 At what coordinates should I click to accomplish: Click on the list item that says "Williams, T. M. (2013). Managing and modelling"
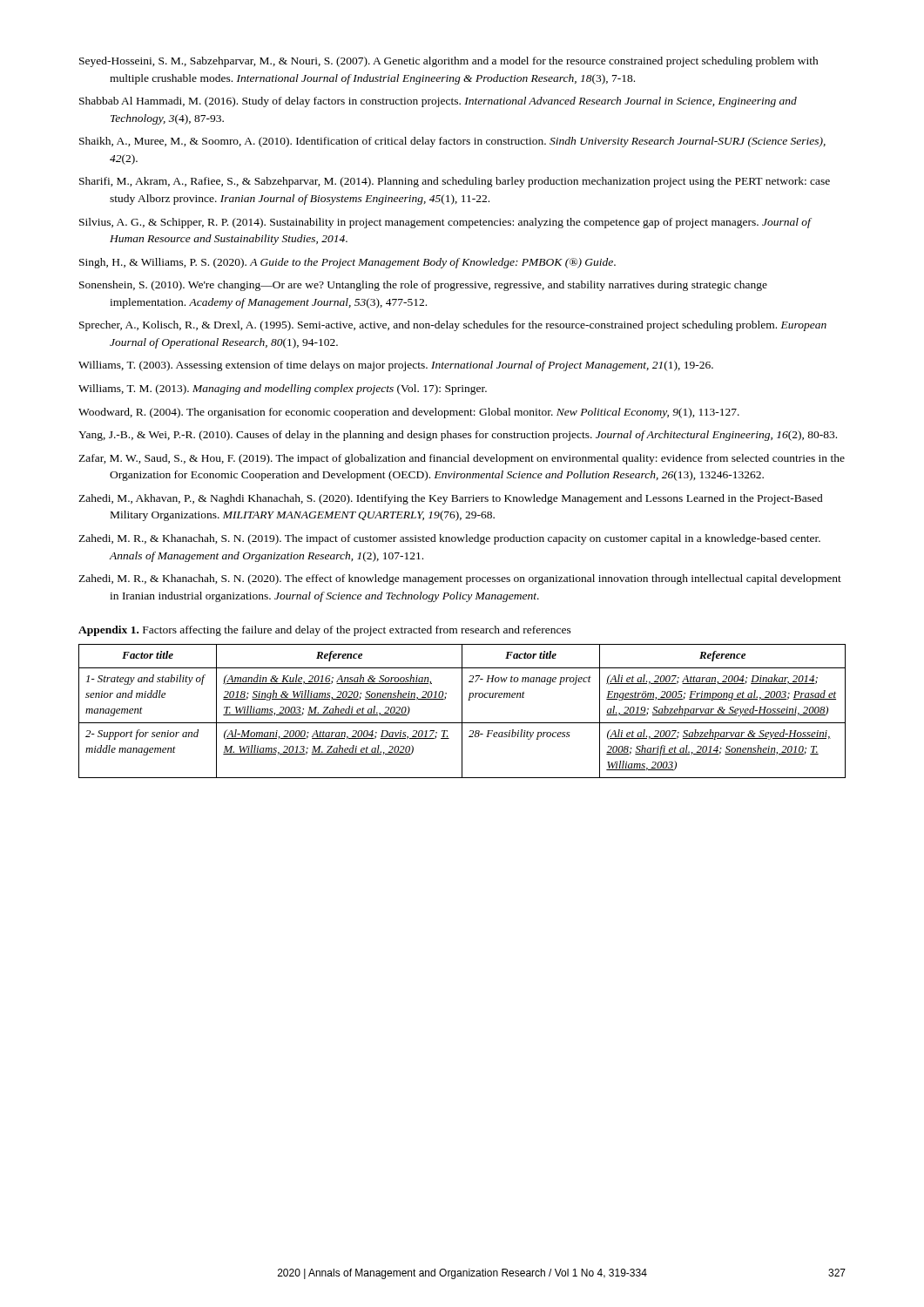click(x=283, y=388)
